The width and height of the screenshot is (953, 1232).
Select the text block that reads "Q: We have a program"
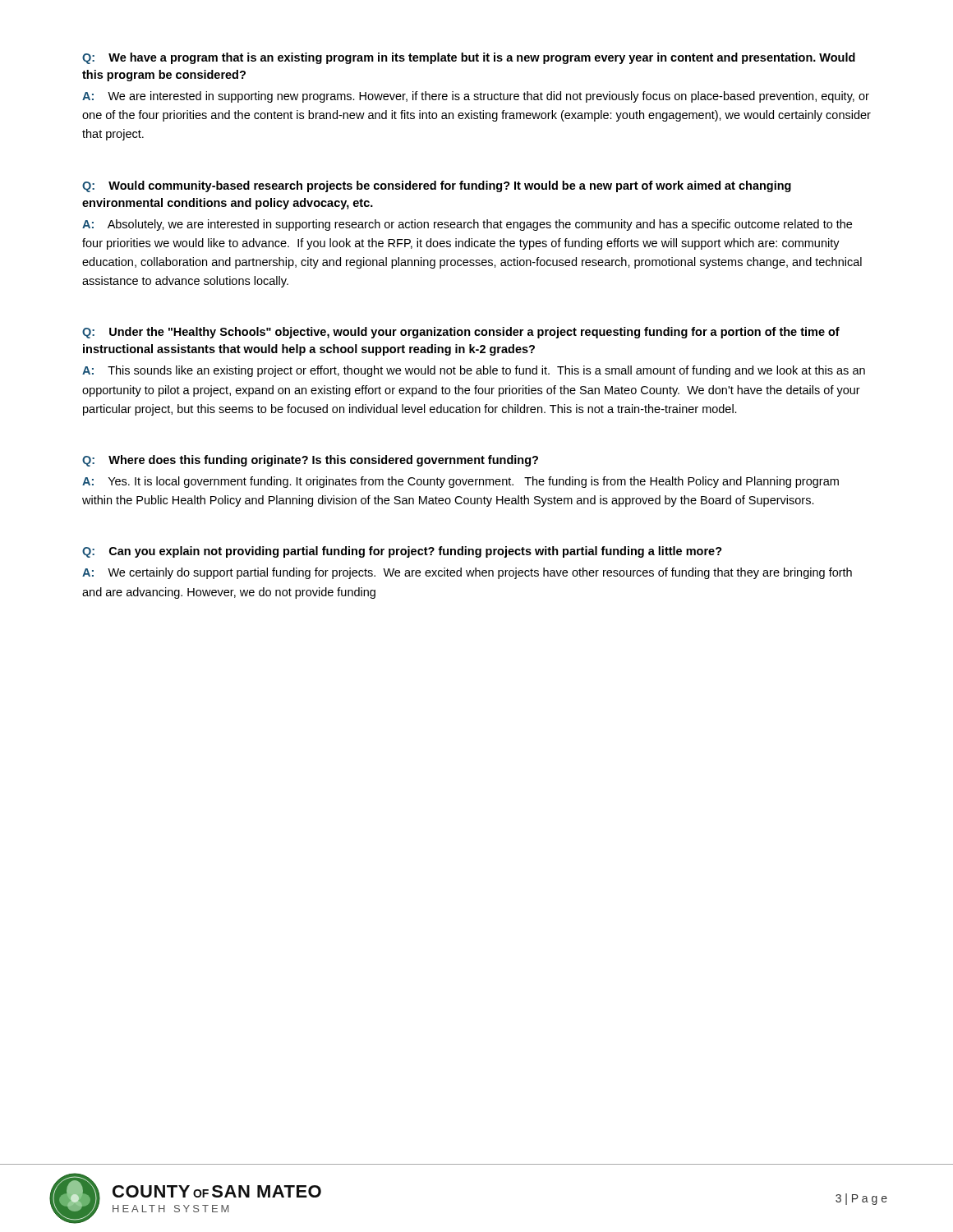pyautogui.click(x=476, y=97)
